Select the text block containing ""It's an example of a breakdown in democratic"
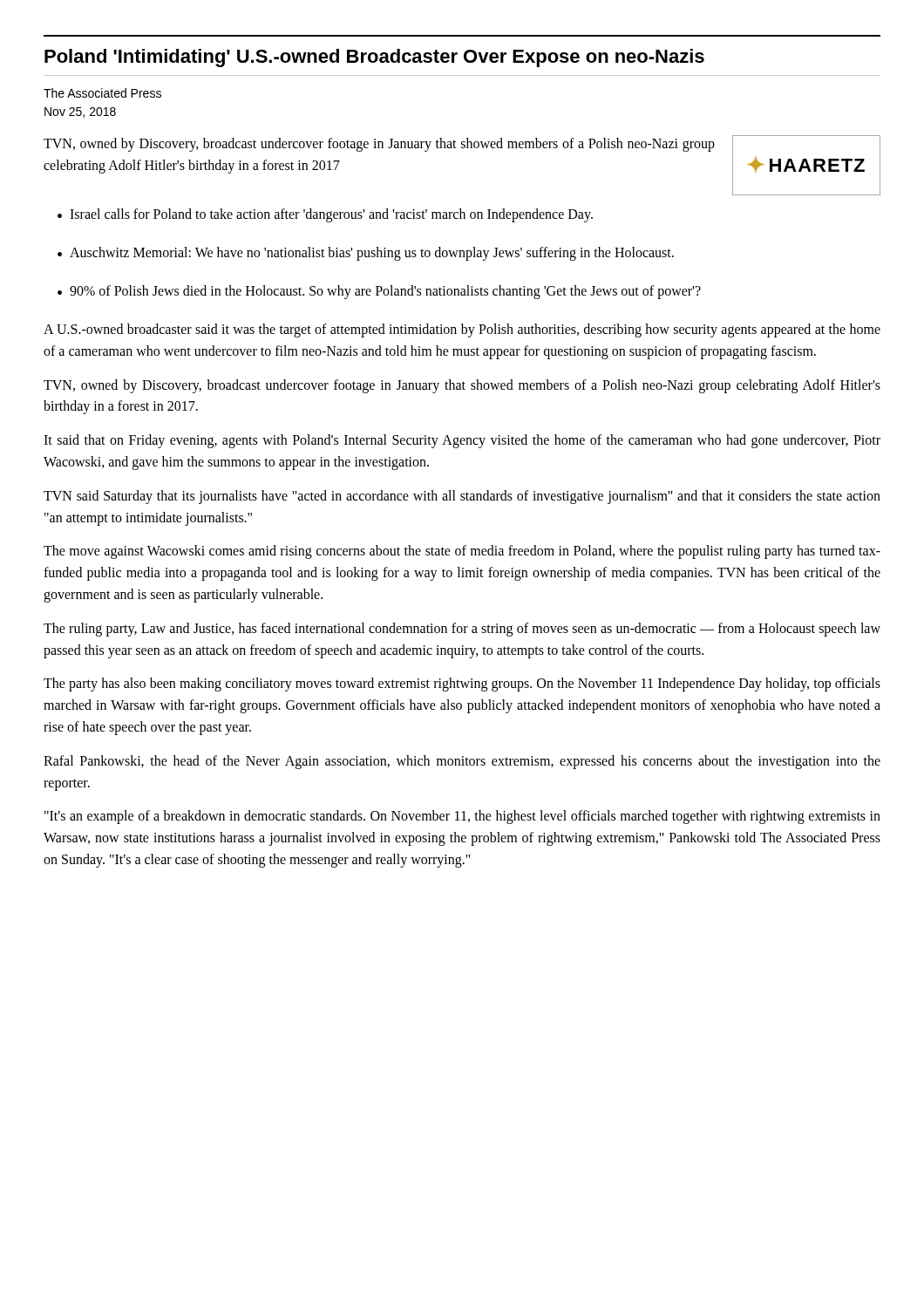 [462, 838]
